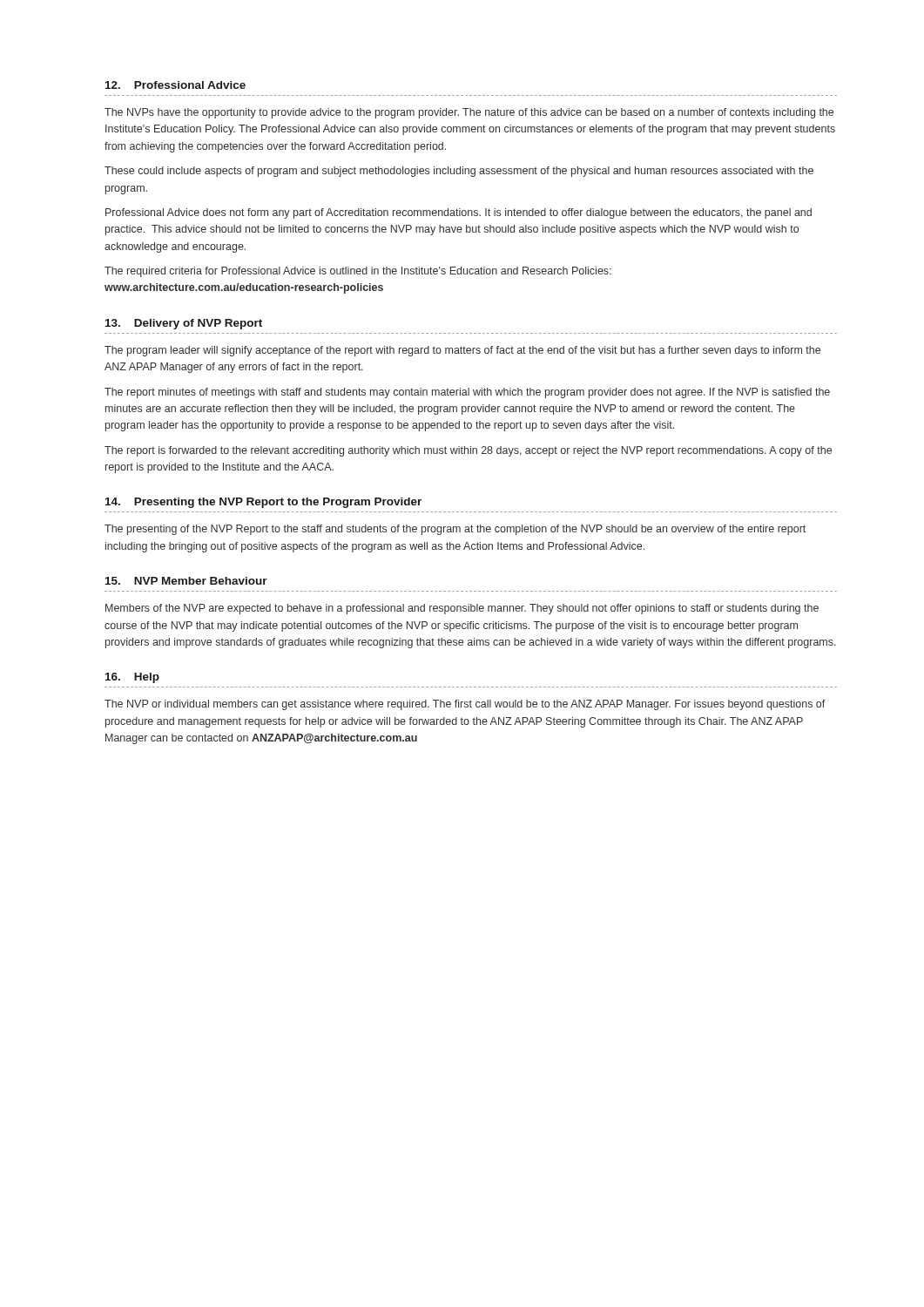The image size is (924, 1307).
Task: Click on the text block containing "The report is forwarded"
Action: point(468,459)
